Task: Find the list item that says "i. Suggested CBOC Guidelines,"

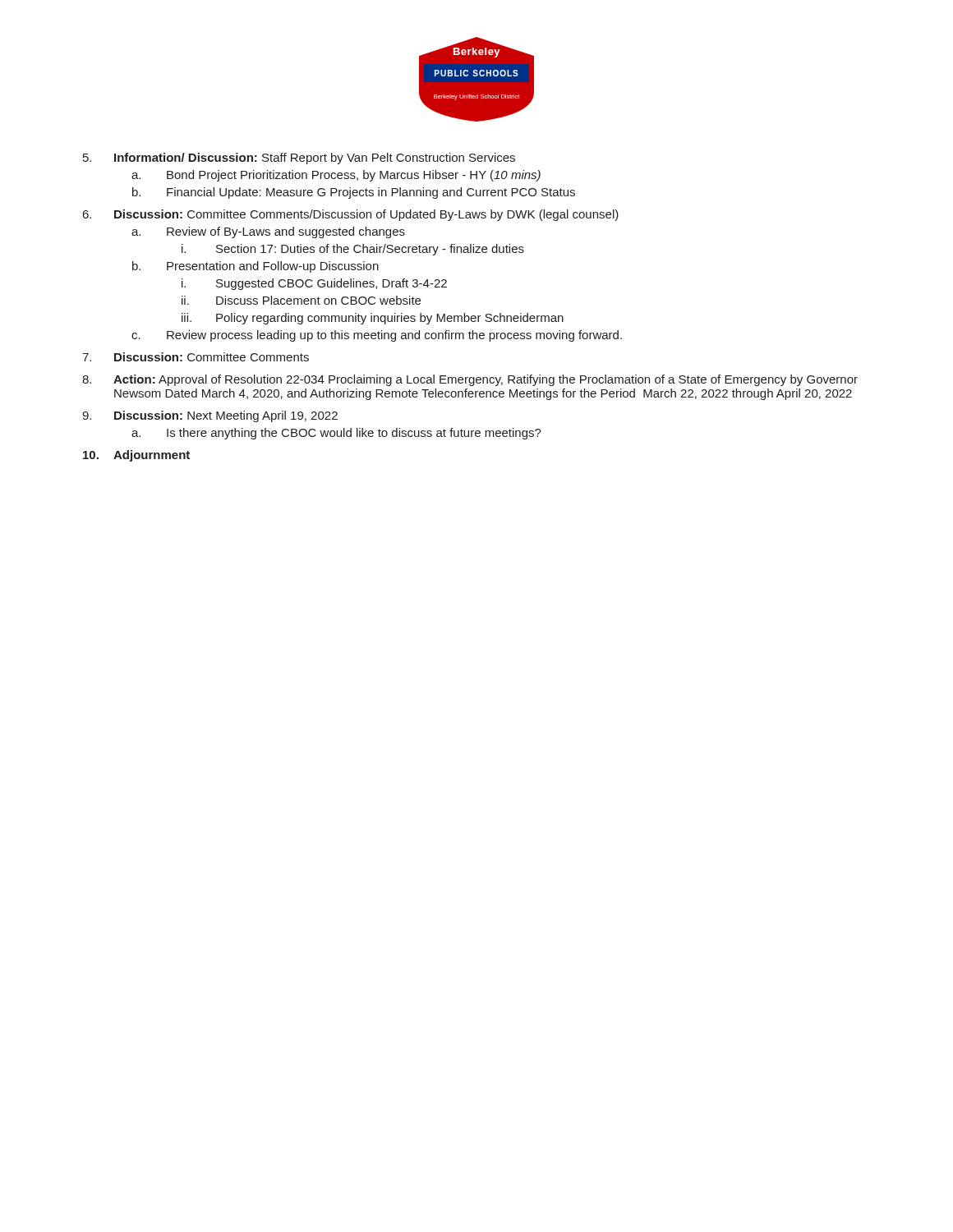Action: [x=314, y=284]
